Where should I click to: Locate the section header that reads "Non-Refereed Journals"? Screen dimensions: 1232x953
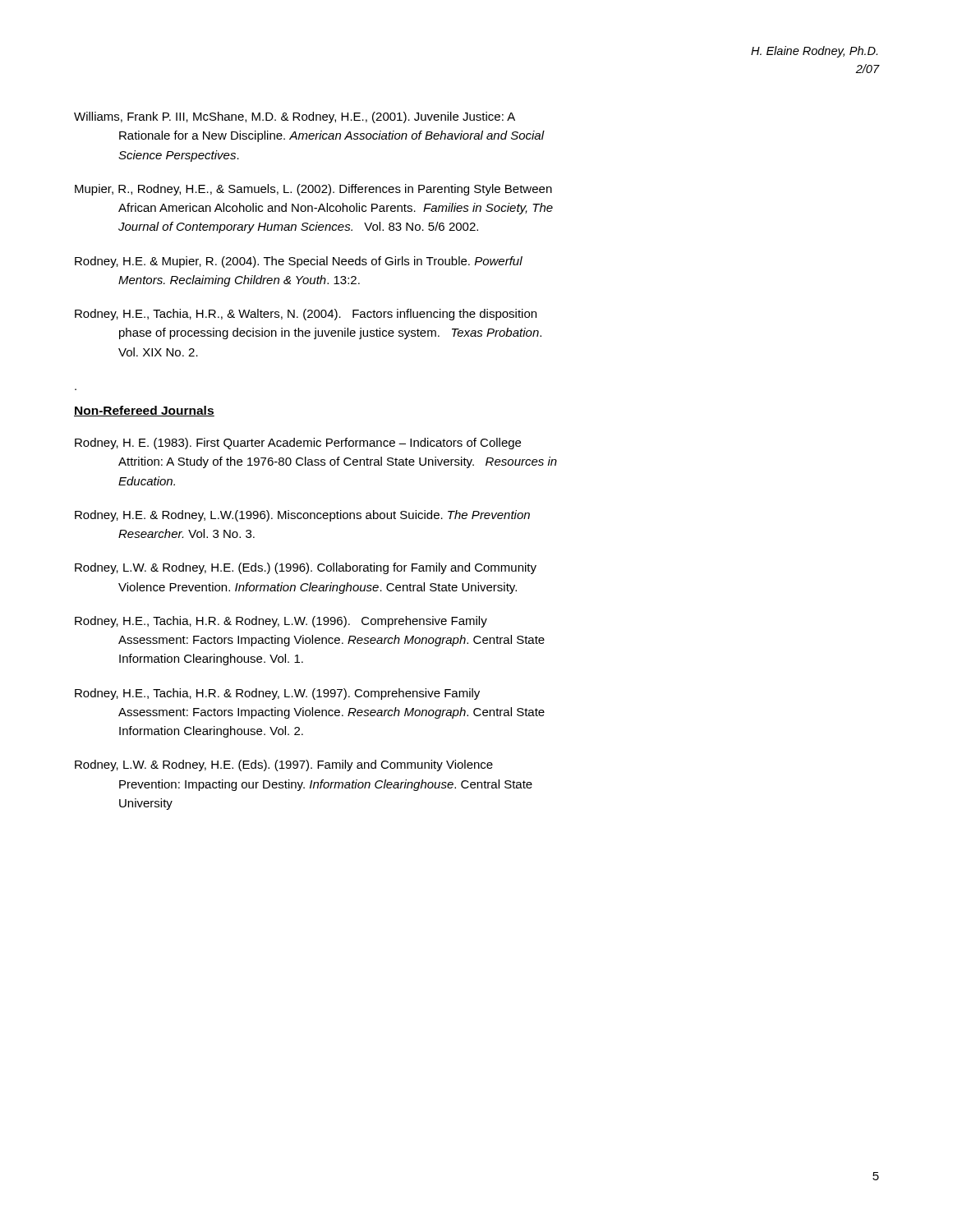144,410
